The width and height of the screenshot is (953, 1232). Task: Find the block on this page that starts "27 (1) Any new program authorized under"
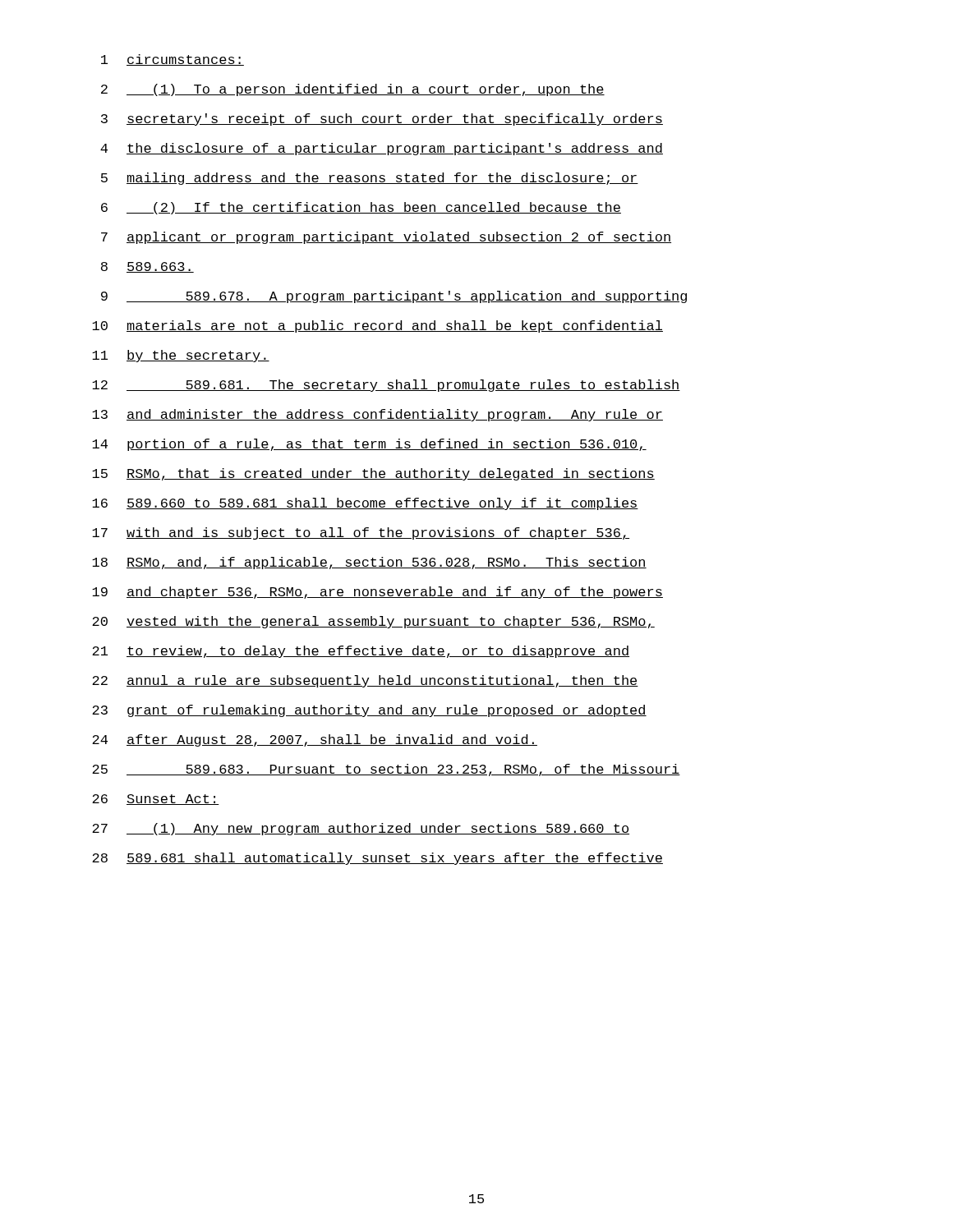tap(348, 829)
